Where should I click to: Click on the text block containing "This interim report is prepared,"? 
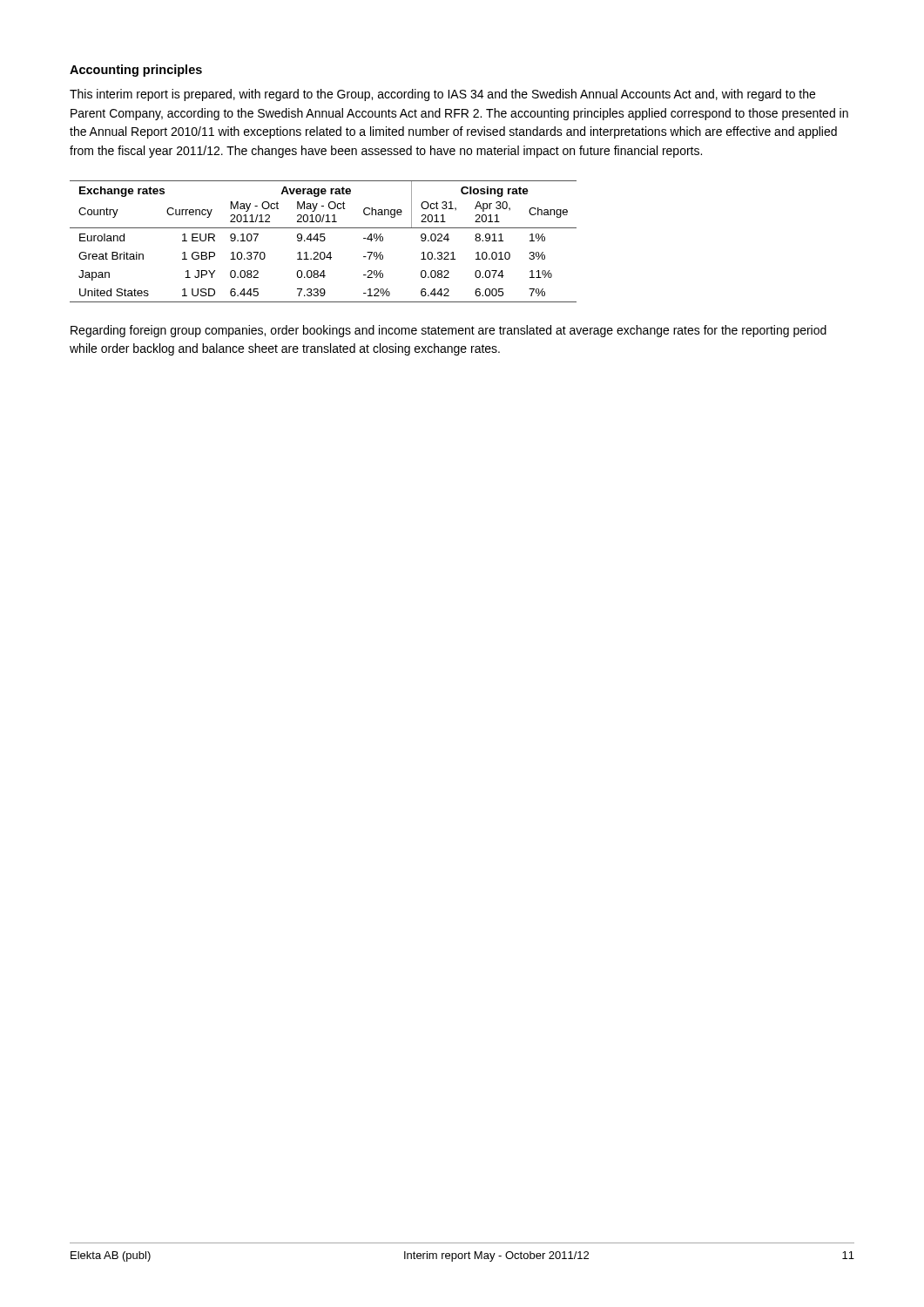(x=459, y=122)
